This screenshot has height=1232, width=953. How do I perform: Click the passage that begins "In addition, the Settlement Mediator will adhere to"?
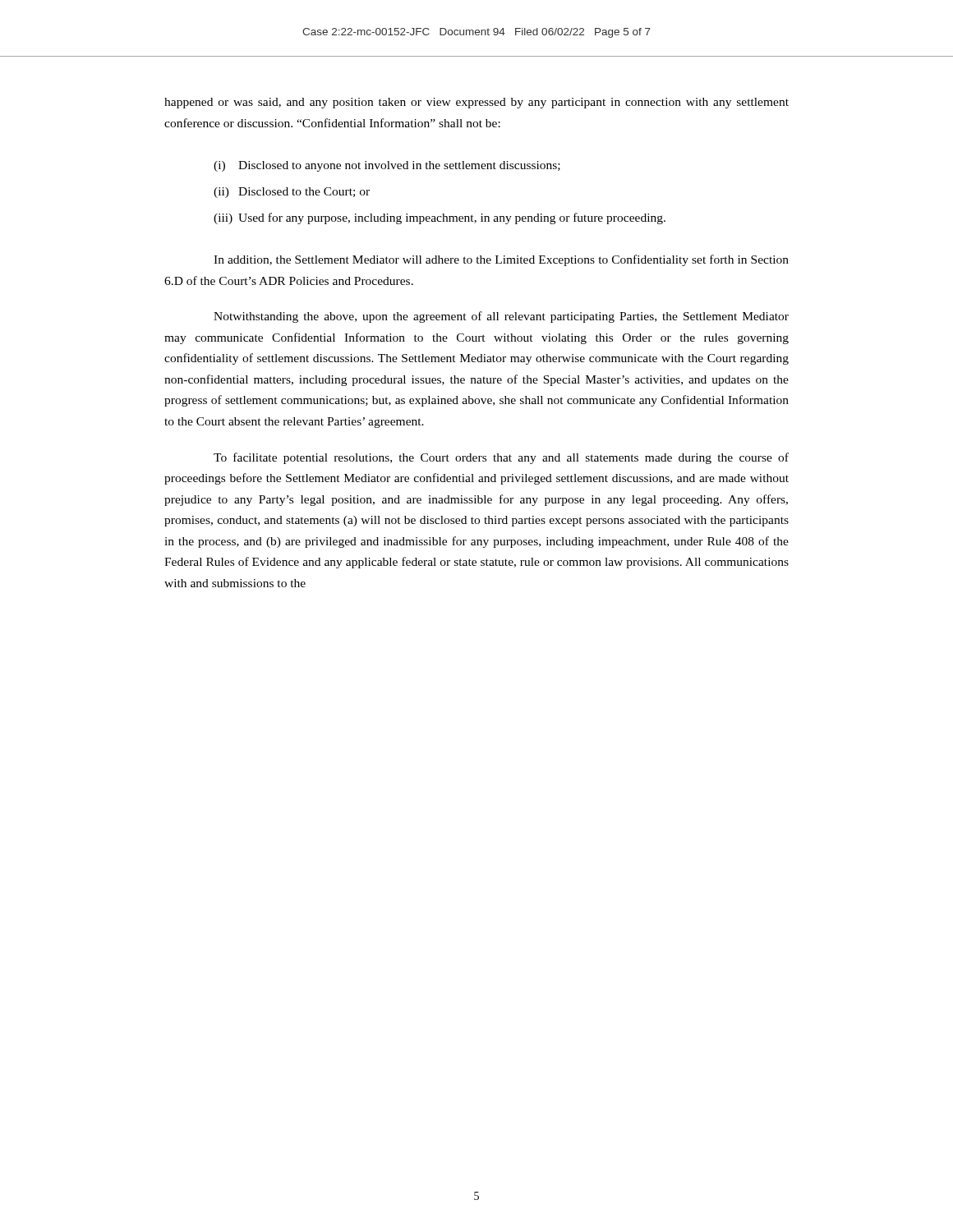pyautogui.click(x=476, y=270)
